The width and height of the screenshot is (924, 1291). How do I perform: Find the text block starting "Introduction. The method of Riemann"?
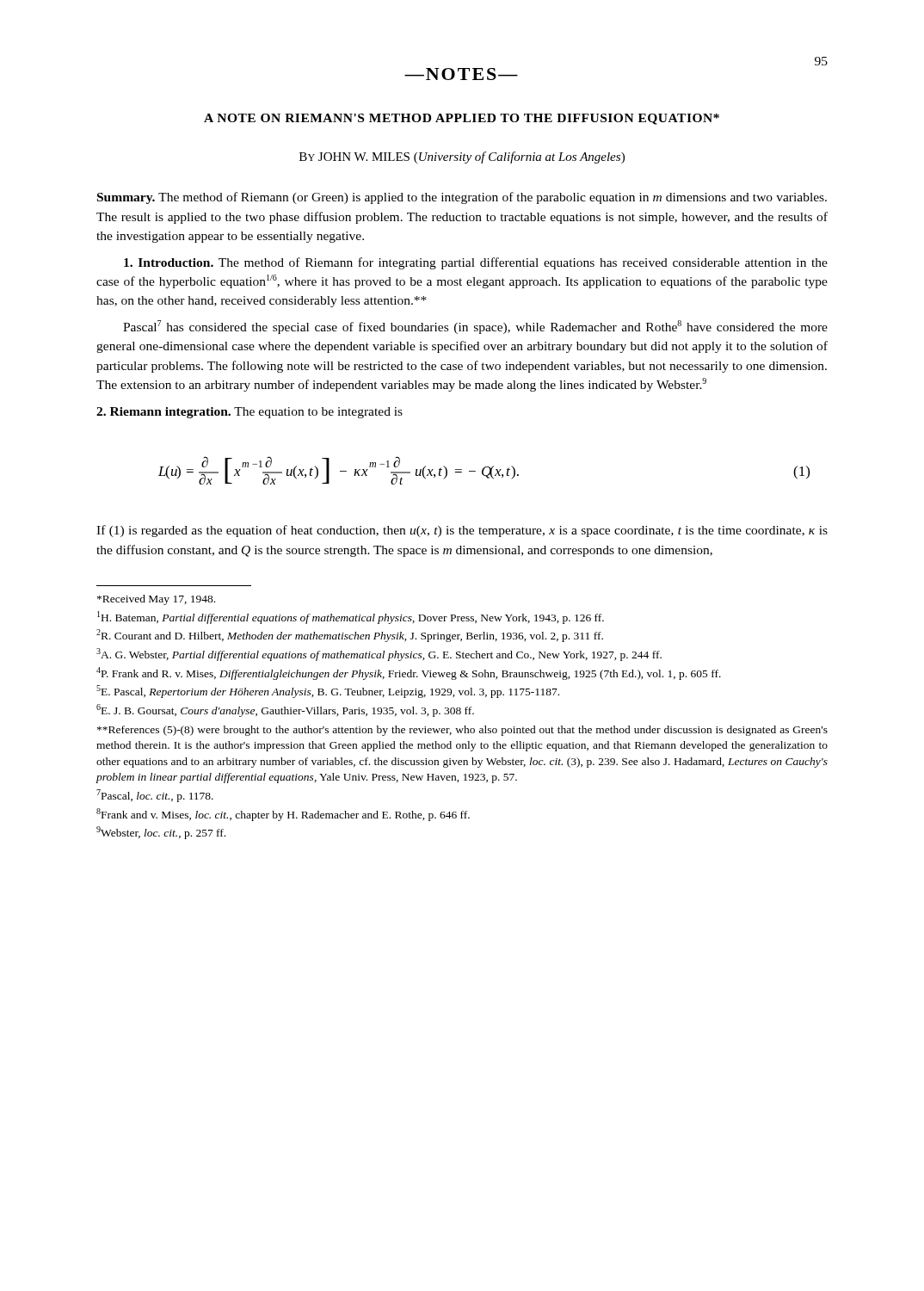coord(462,281)
